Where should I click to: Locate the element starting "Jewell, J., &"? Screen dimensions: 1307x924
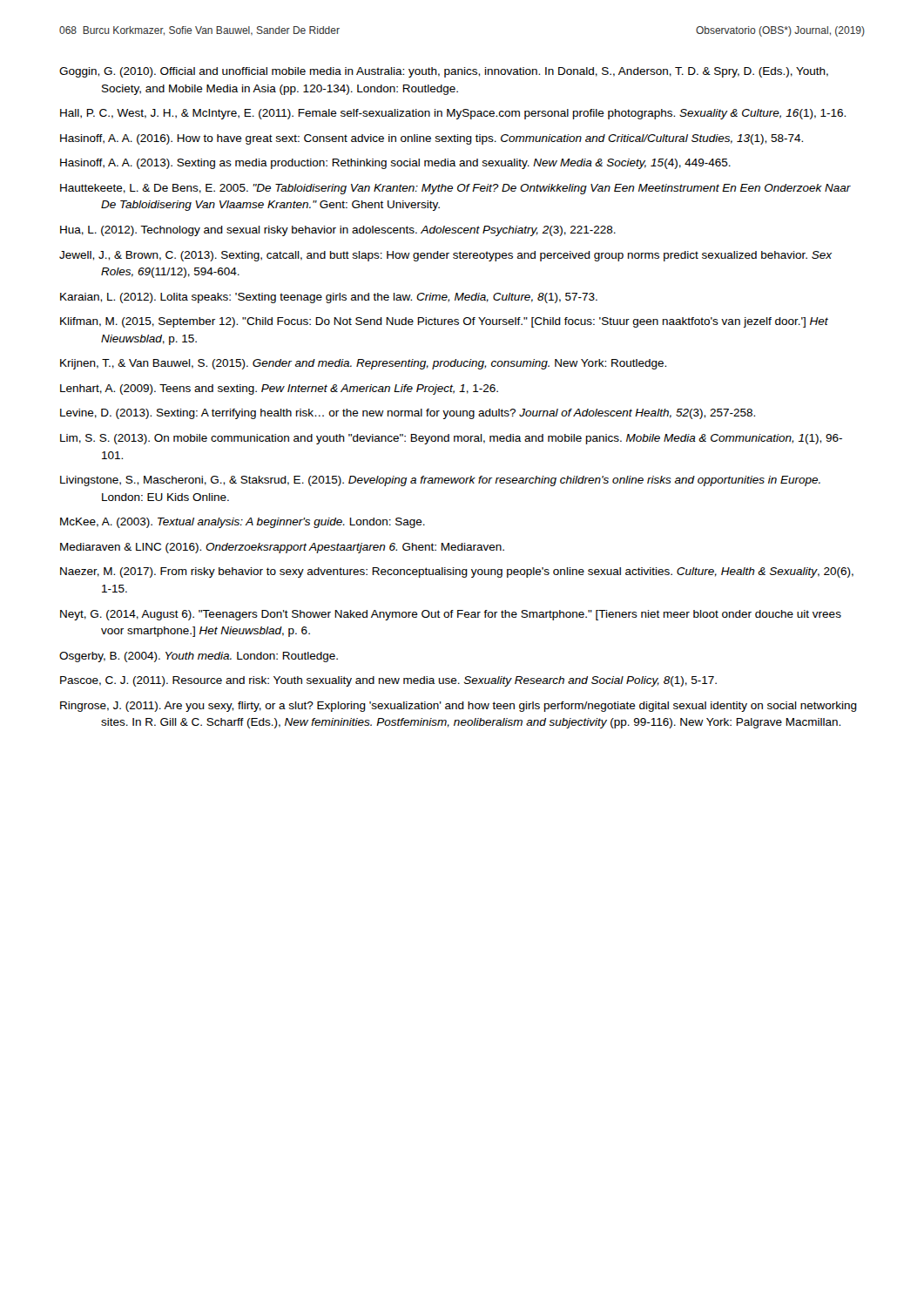point(445,263)
